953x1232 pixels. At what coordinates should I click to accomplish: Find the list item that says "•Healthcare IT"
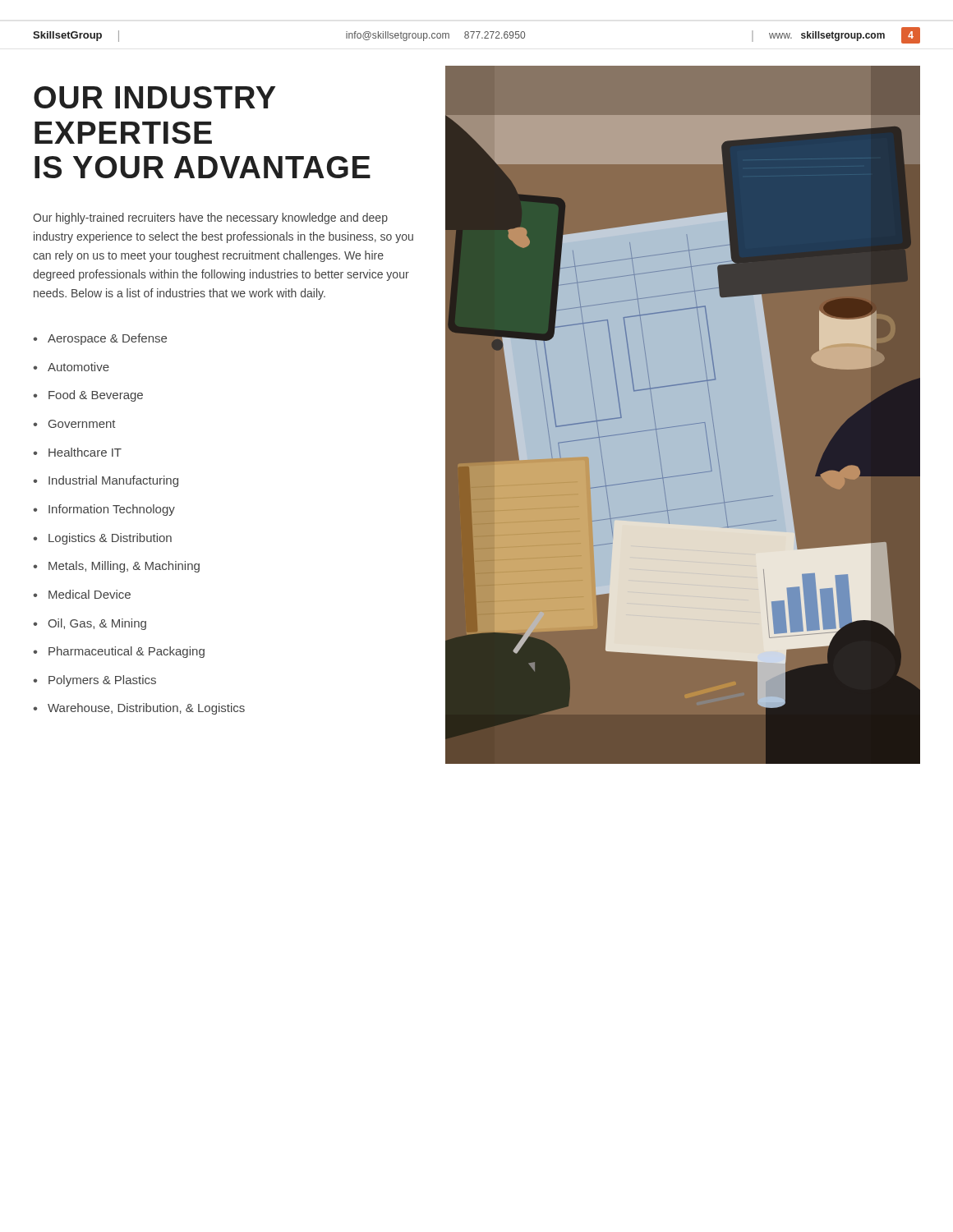[77, 453]
